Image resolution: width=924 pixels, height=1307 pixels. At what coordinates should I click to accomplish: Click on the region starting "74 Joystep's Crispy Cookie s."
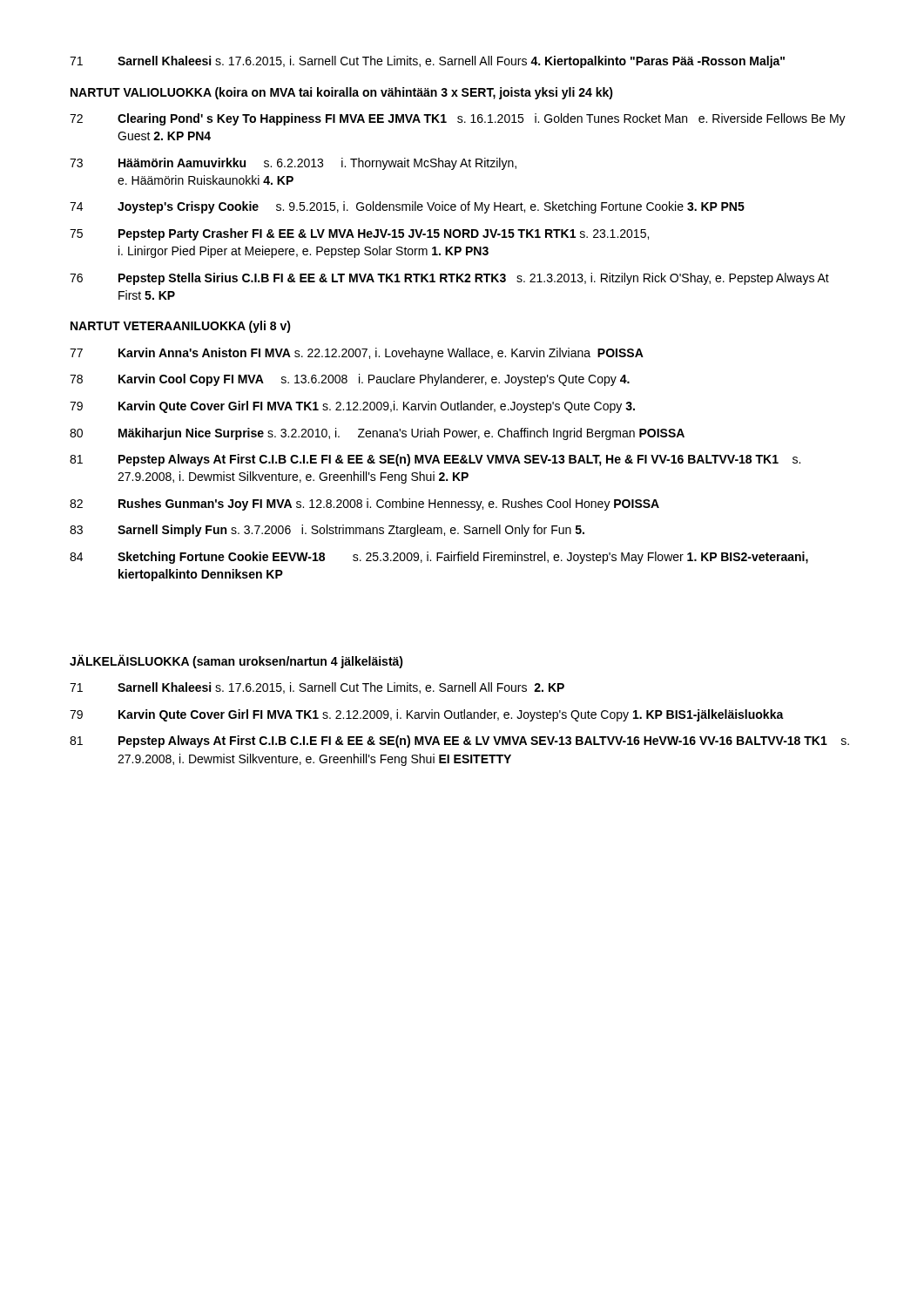point(462,207)
